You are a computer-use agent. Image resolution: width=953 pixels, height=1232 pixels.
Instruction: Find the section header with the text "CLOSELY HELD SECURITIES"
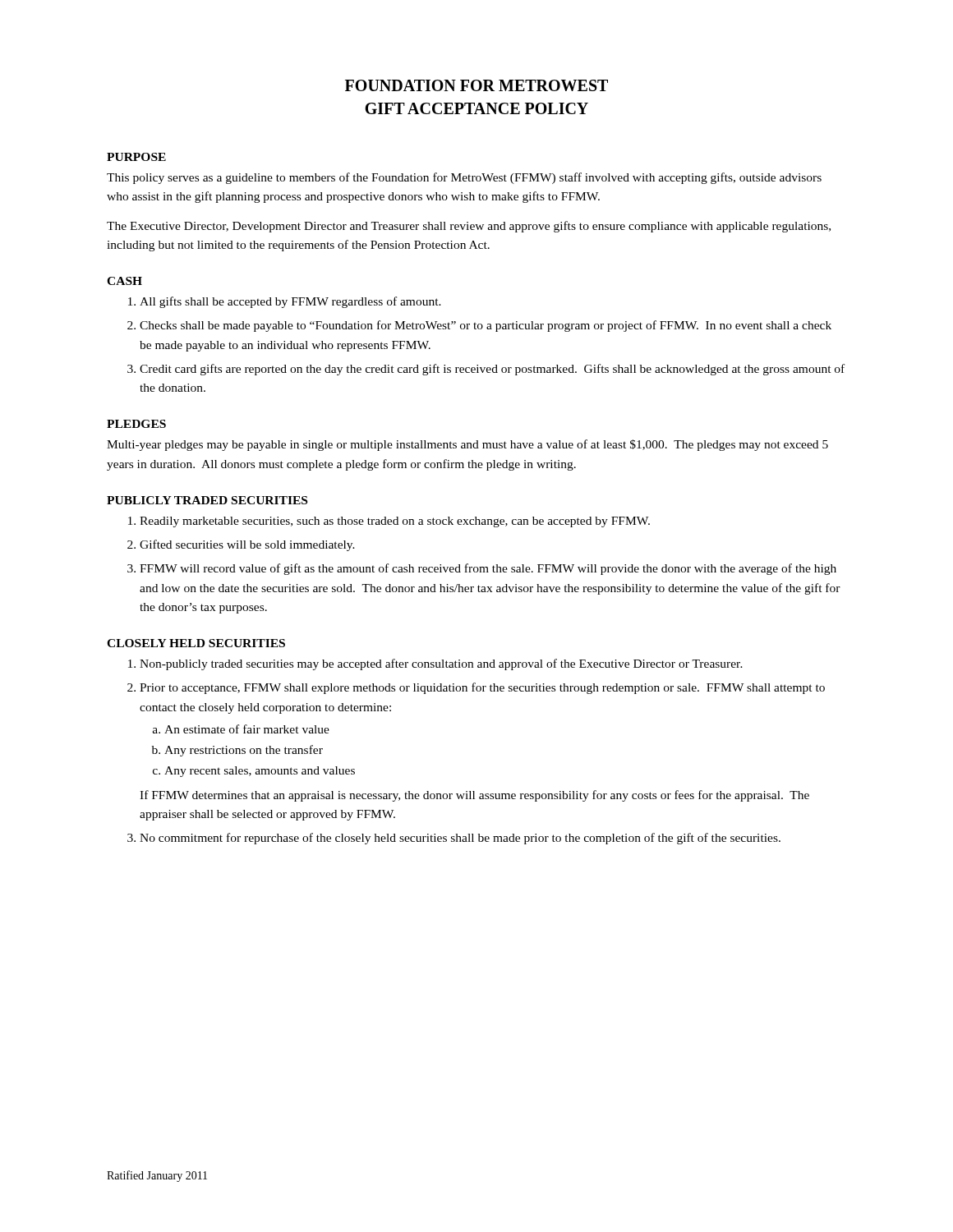[196, 643]
